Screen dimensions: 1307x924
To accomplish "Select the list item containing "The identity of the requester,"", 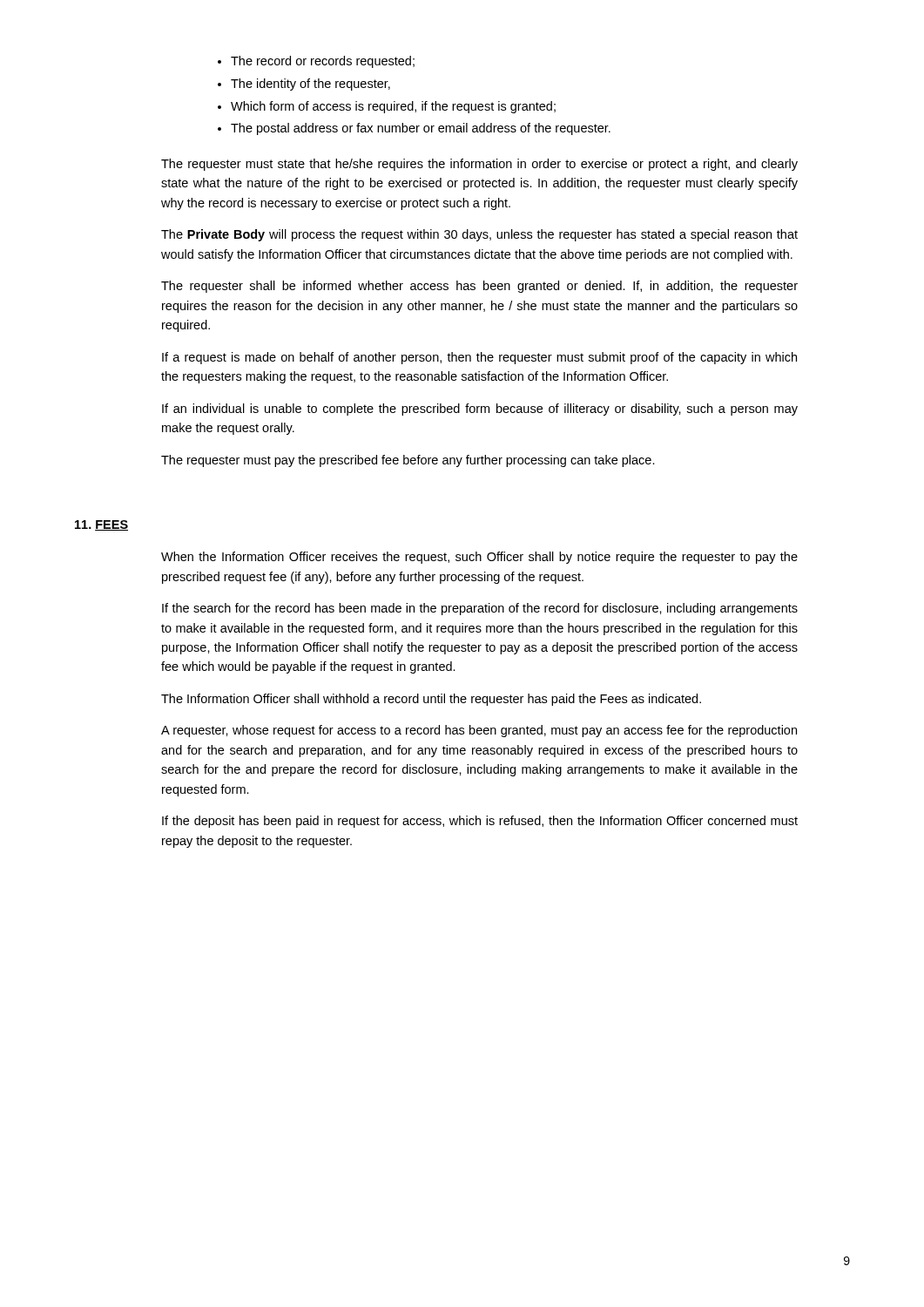I will pyautogui.click(x=310, y=85).
